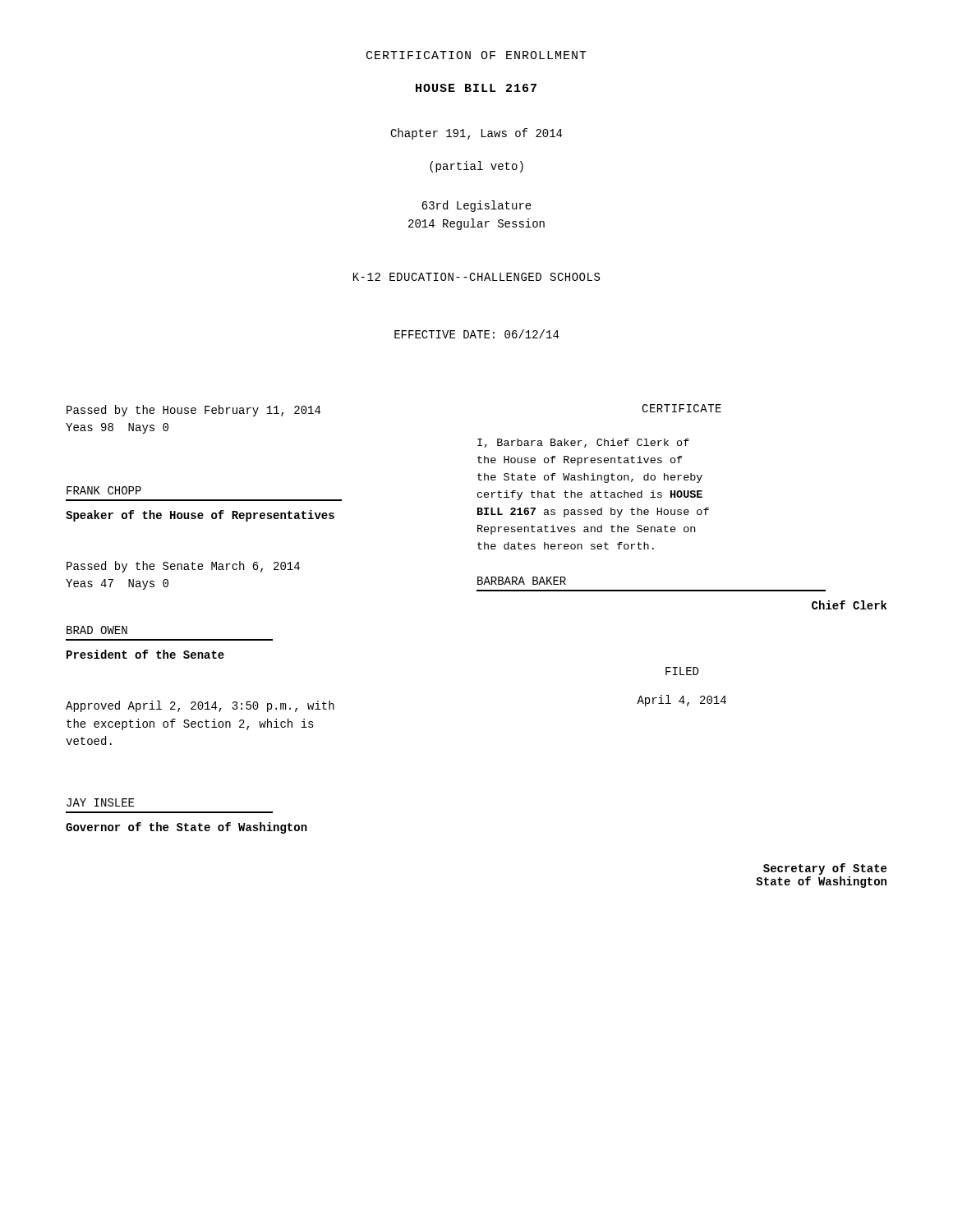Image resolution: width=953 pixels, height=1232 pixels.
Task: Click on the text block with the text "I, Barbara Baker, Chief Clerk of"
Action: (x=593, y=495)
